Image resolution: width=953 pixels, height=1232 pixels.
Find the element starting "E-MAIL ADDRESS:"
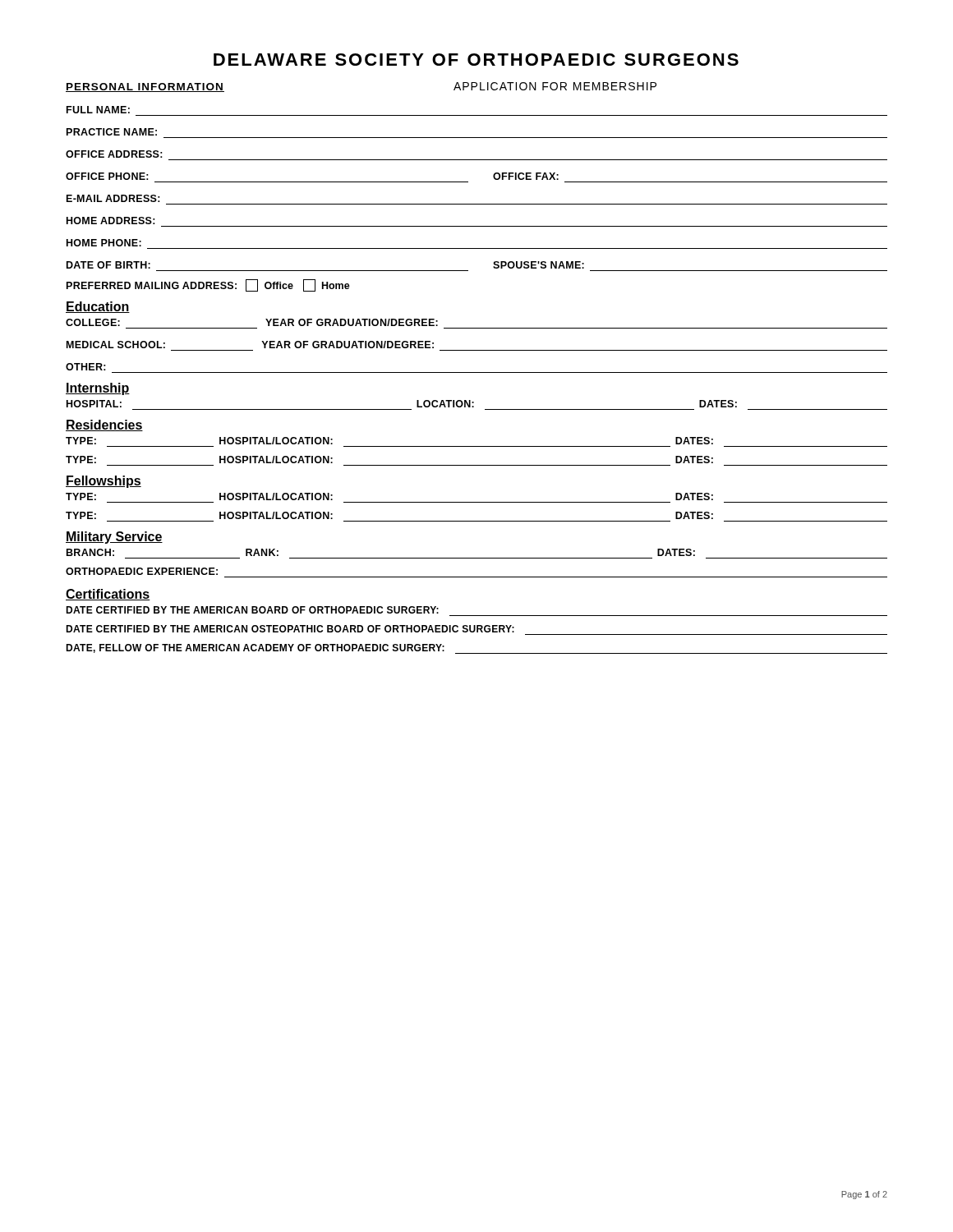point(476,198)
